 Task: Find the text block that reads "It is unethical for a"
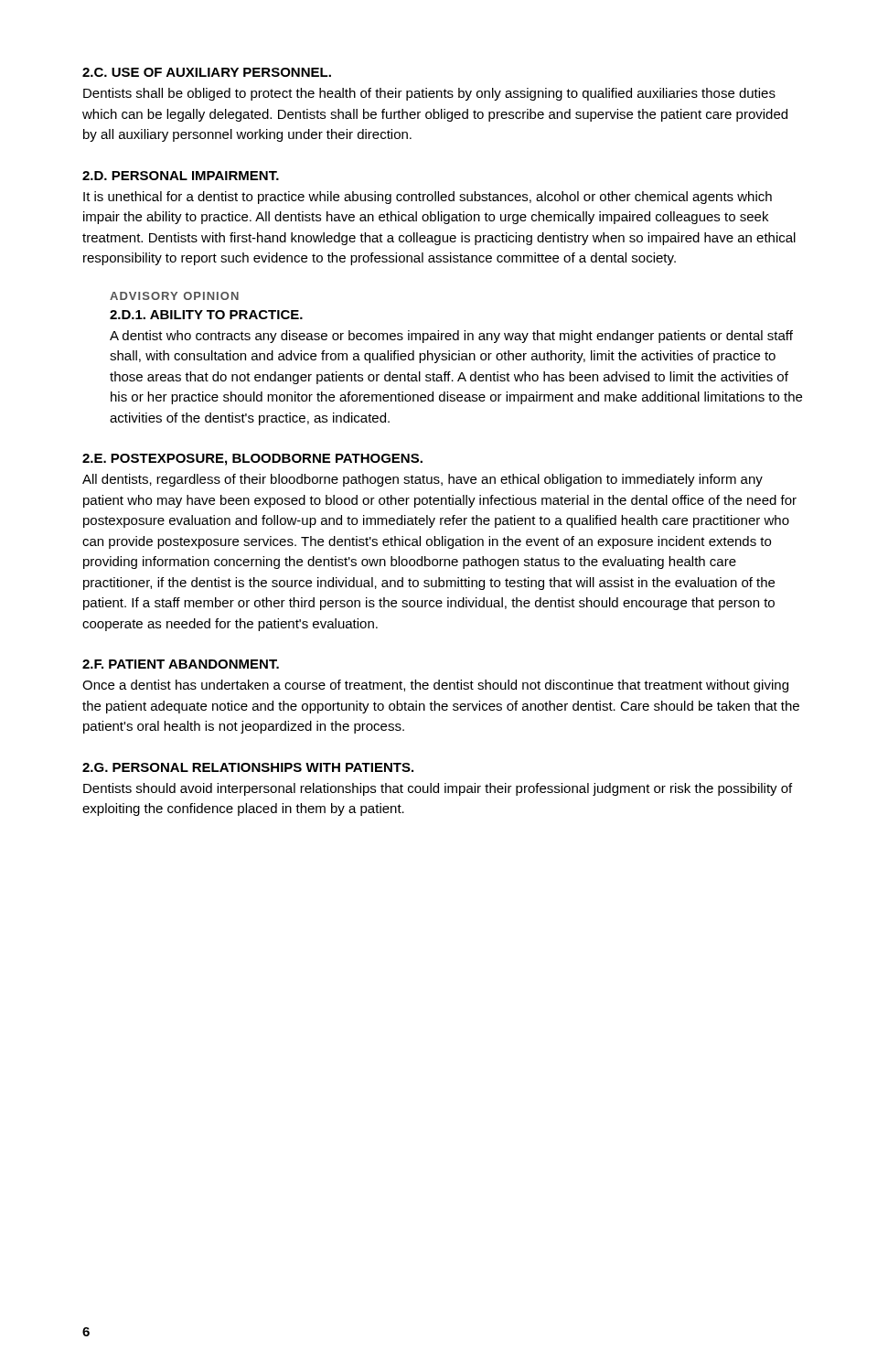(x=439, y=227)
